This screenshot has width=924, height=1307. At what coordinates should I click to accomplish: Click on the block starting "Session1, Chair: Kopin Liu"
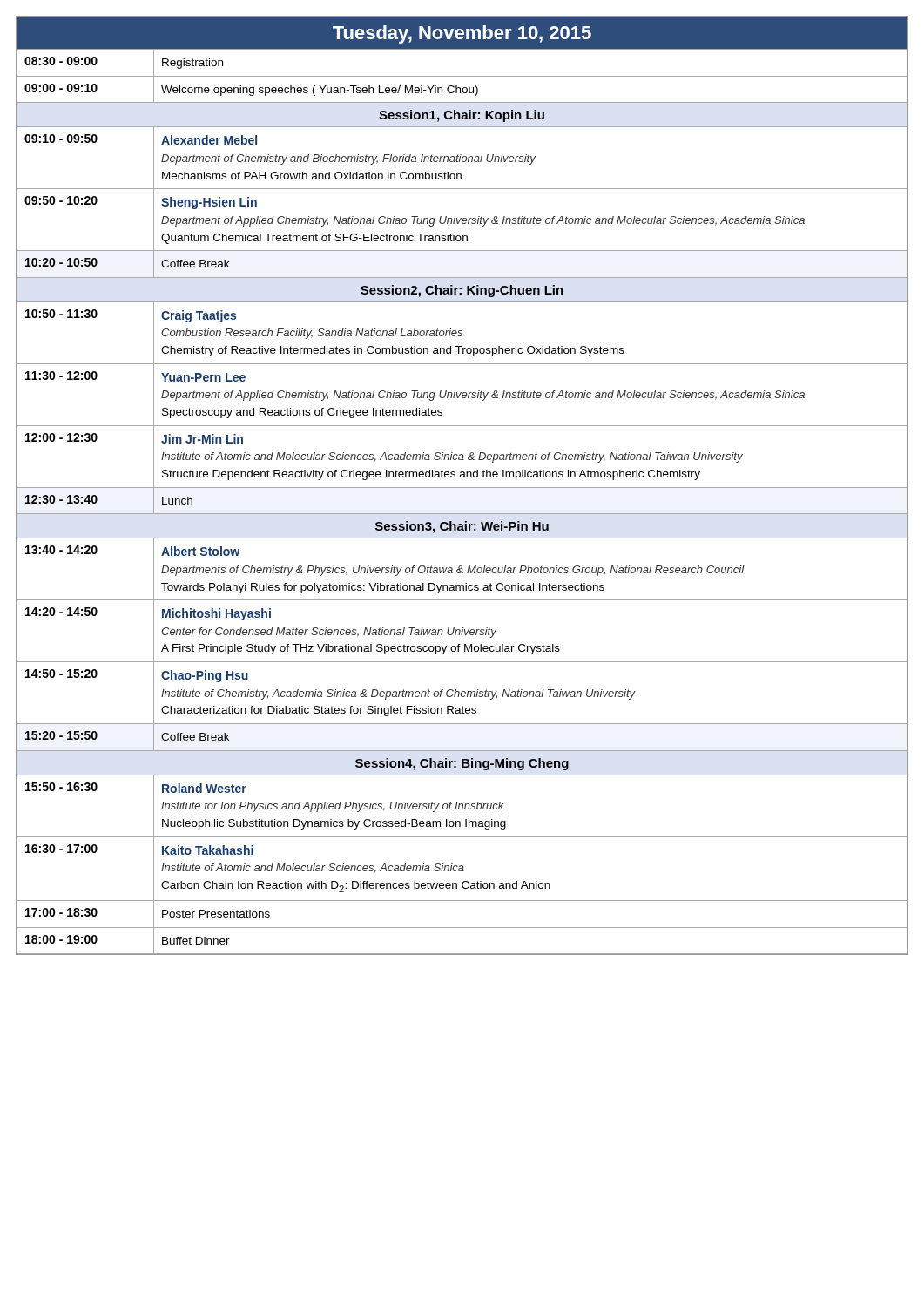pyautogui.click(x=462, y=115)
